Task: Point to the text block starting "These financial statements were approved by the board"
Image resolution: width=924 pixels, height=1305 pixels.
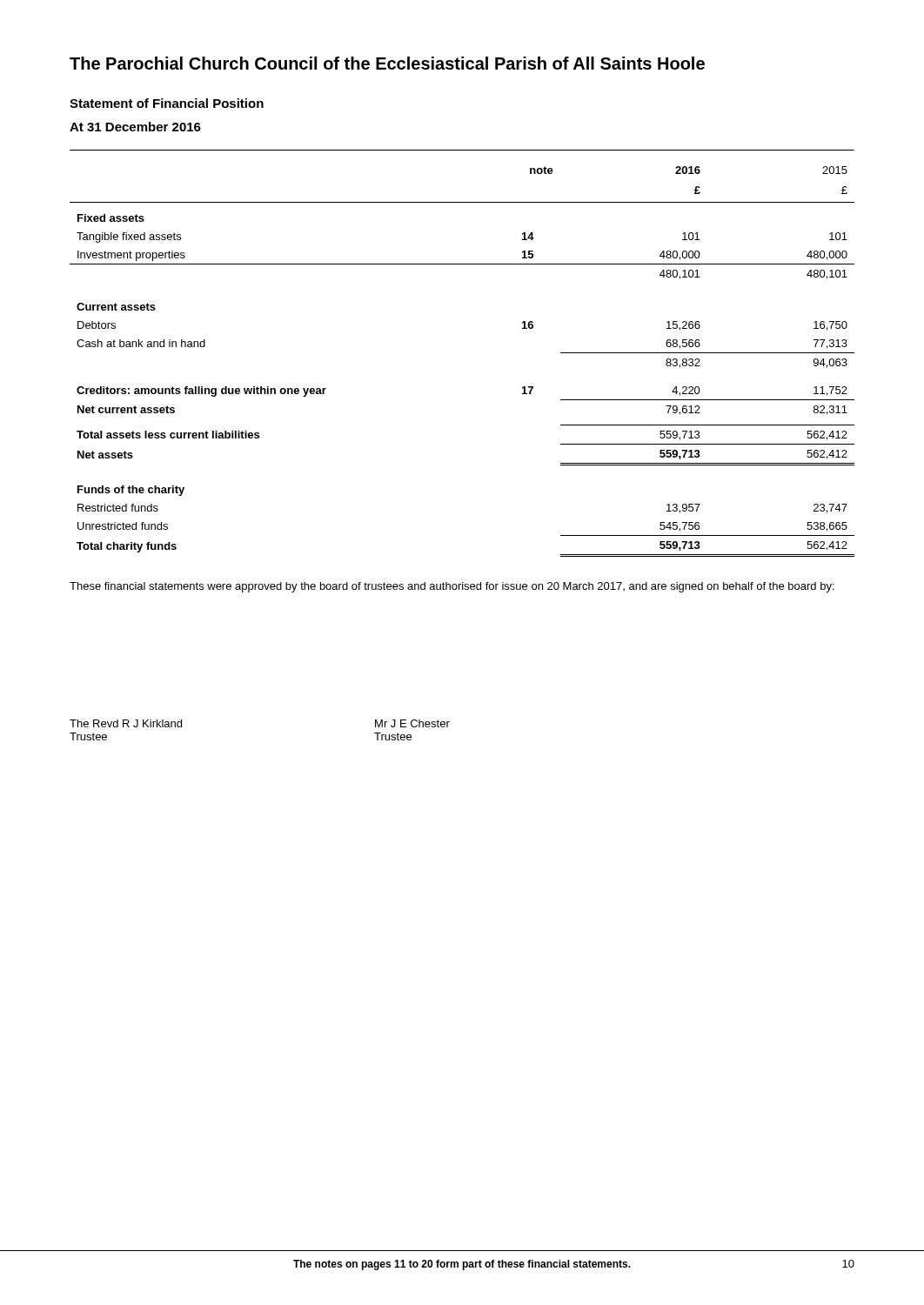Action: click(452, 586)
